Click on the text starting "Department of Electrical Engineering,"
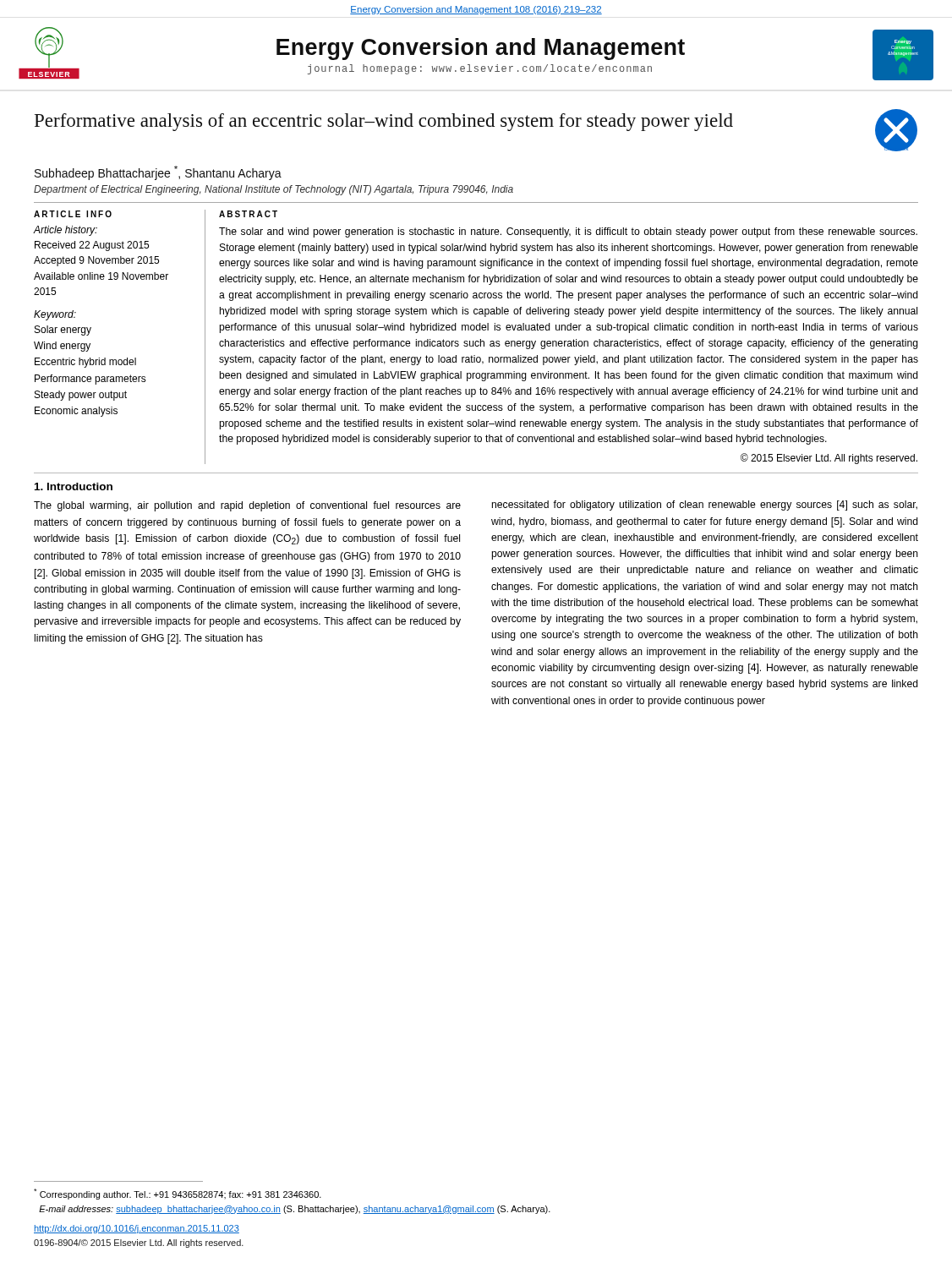The width and height of the screenshot is (952, 1268). click(274, 189)
